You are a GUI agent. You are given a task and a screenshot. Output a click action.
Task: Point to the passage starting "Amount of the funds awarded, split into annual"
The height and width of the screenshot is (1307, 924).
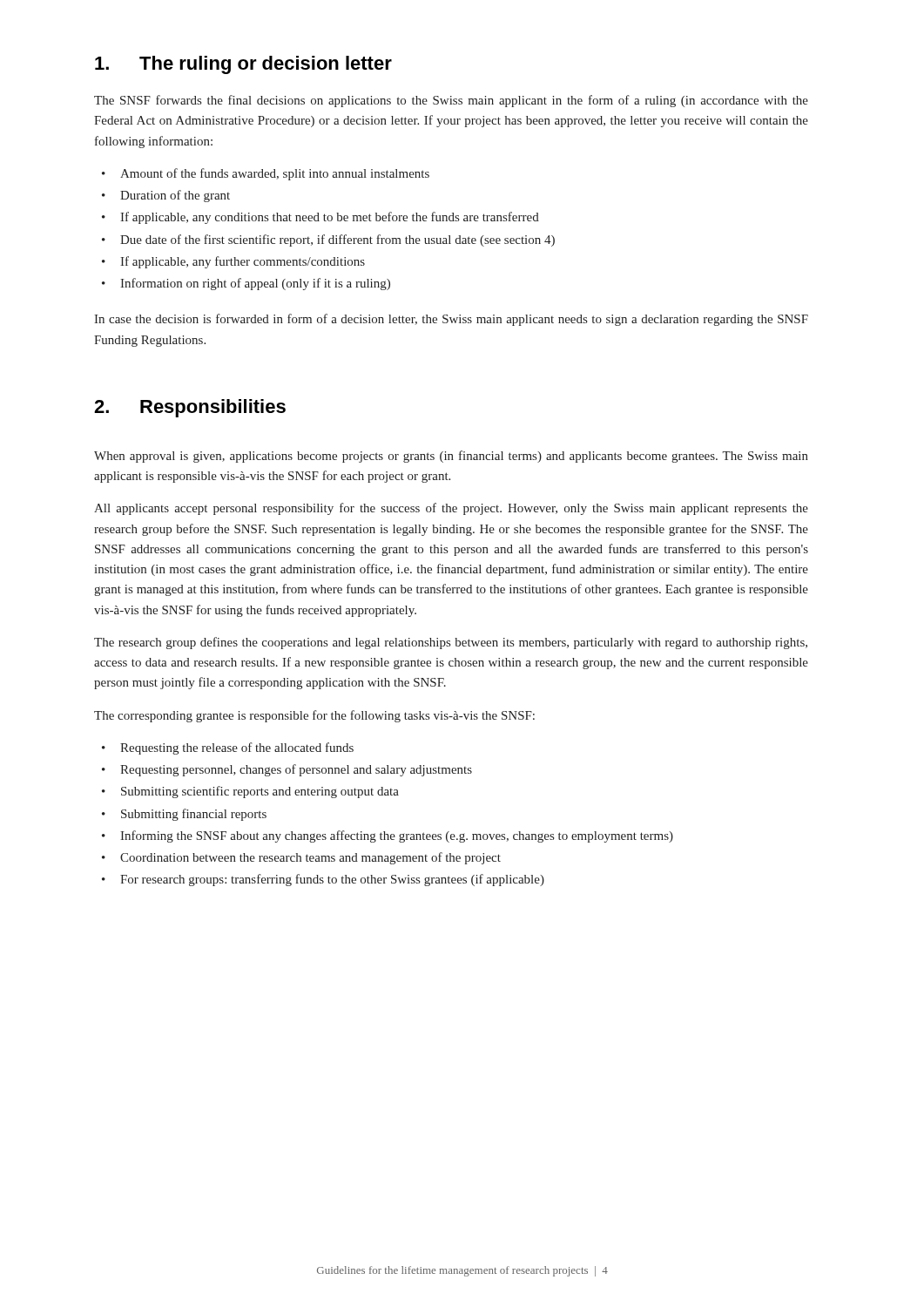pyautogui.click(x=275, y=173)
